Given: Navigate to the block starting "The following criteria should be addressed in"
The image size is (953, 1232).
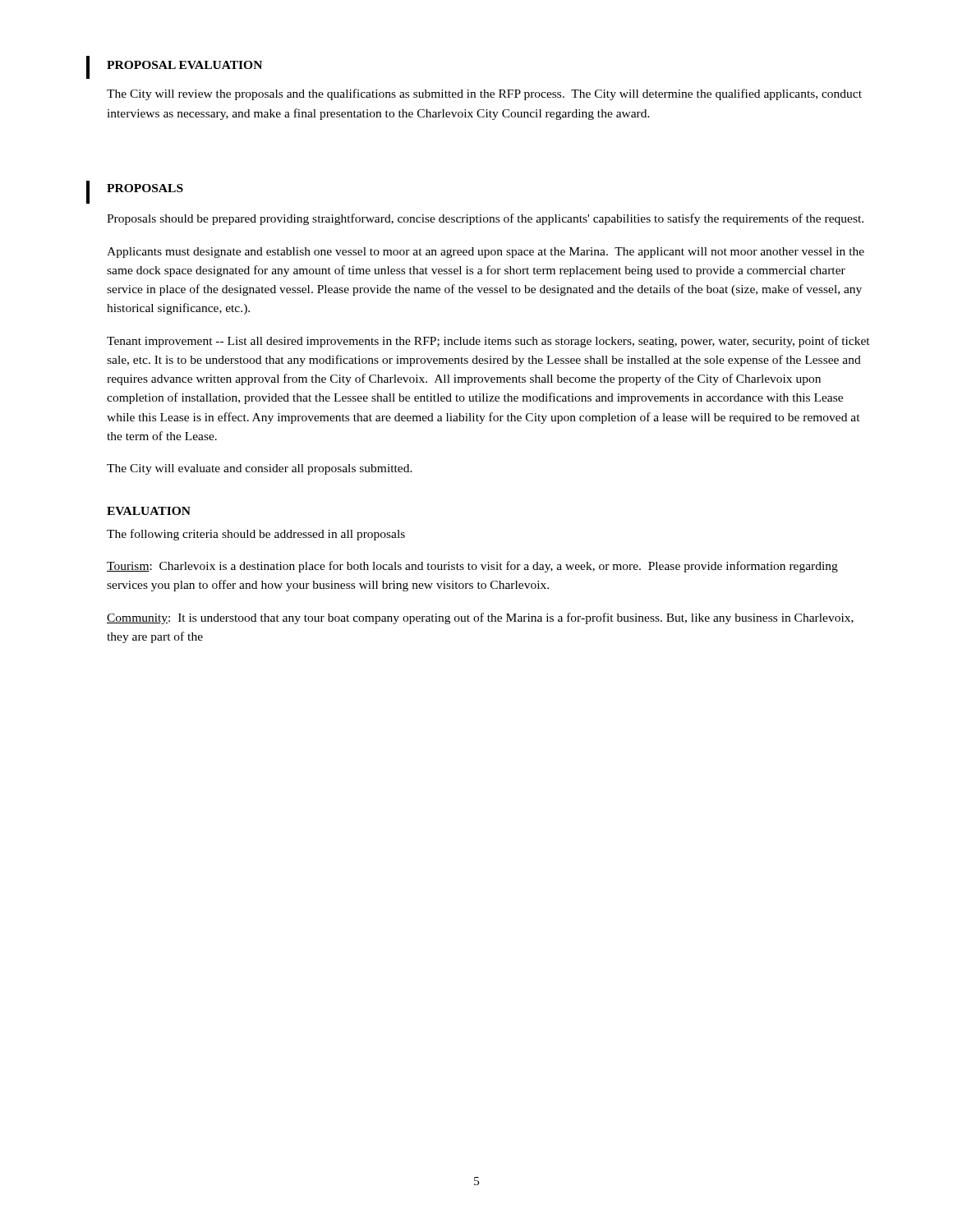Looking at the screenshot, I should click(x=256, y=533).
